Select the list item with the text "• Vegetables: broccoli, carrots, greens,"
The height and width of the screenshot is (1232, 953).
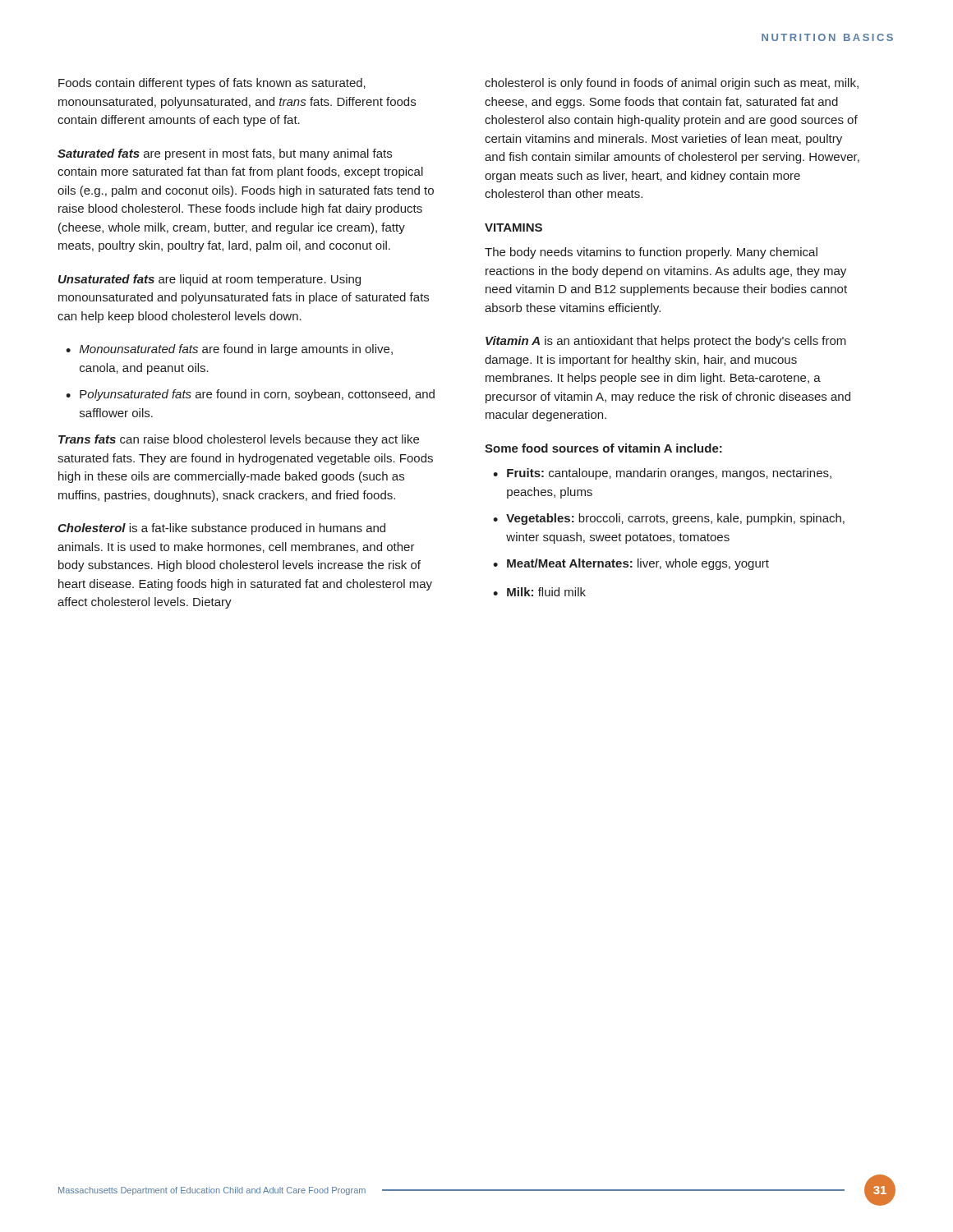click(x=678, y=528)
